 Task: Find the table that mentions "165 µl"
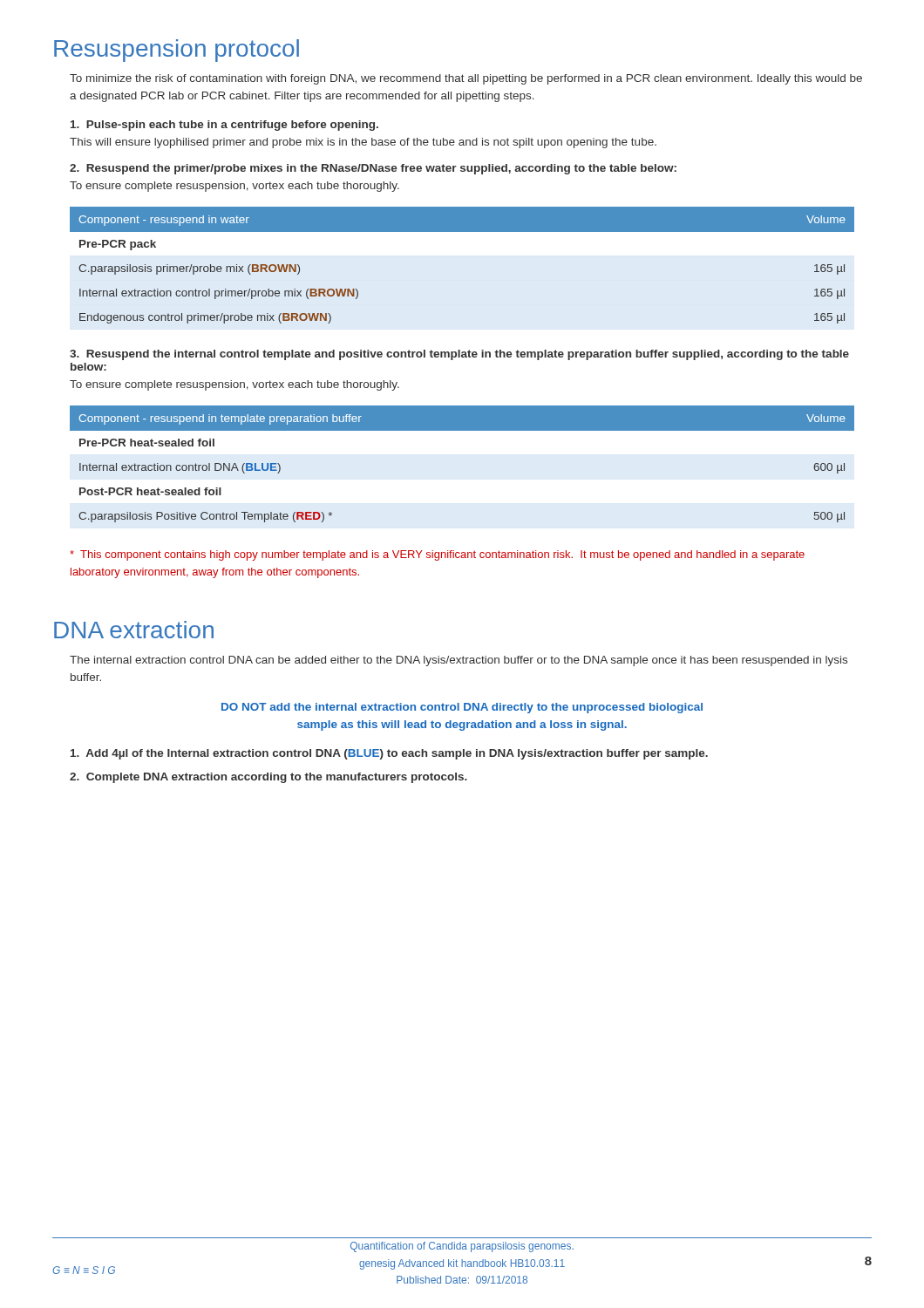[462, 268]
